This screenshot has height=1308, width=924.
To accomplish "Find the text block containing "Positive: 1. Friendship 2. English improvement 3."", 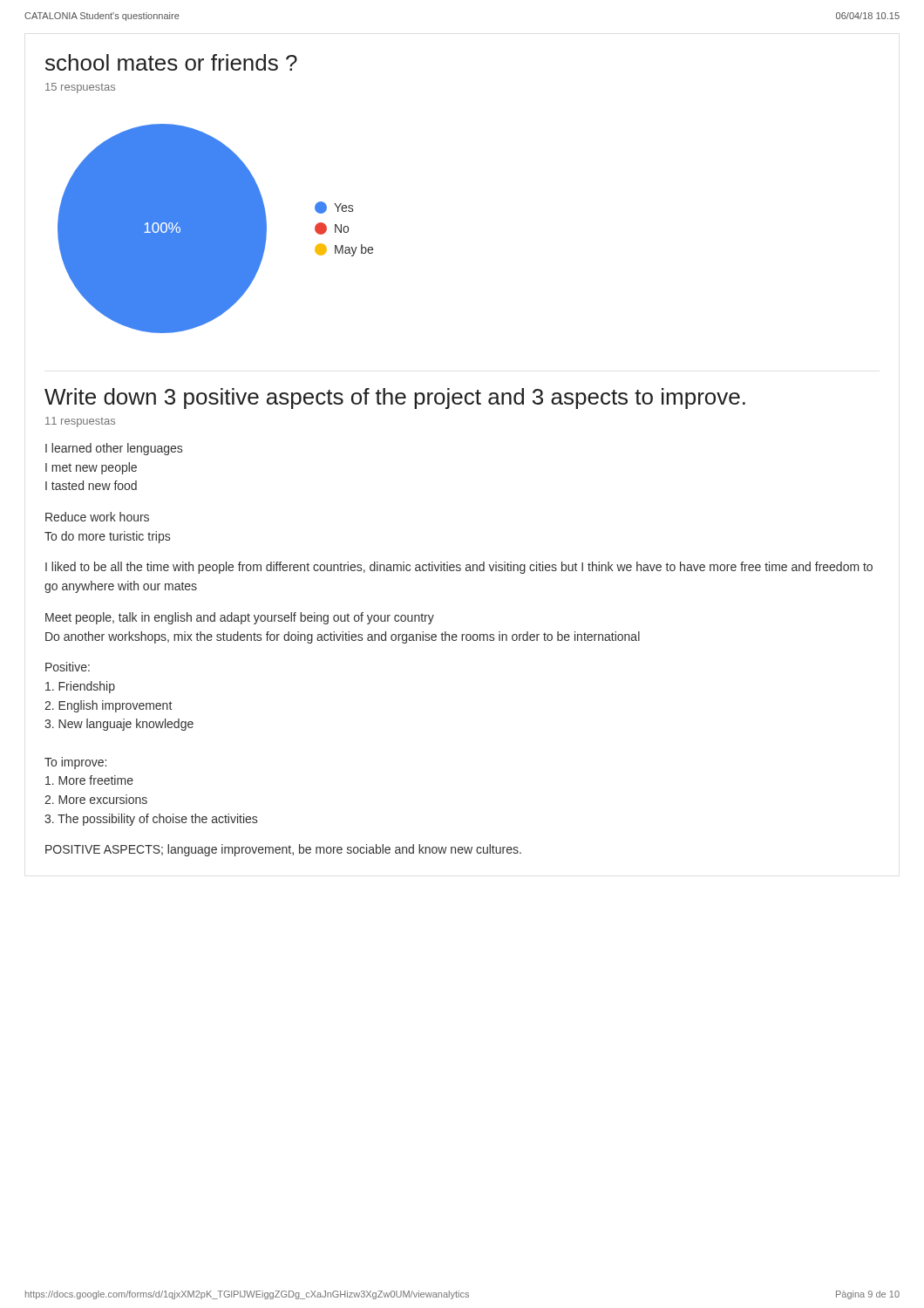I will (68, 667).
